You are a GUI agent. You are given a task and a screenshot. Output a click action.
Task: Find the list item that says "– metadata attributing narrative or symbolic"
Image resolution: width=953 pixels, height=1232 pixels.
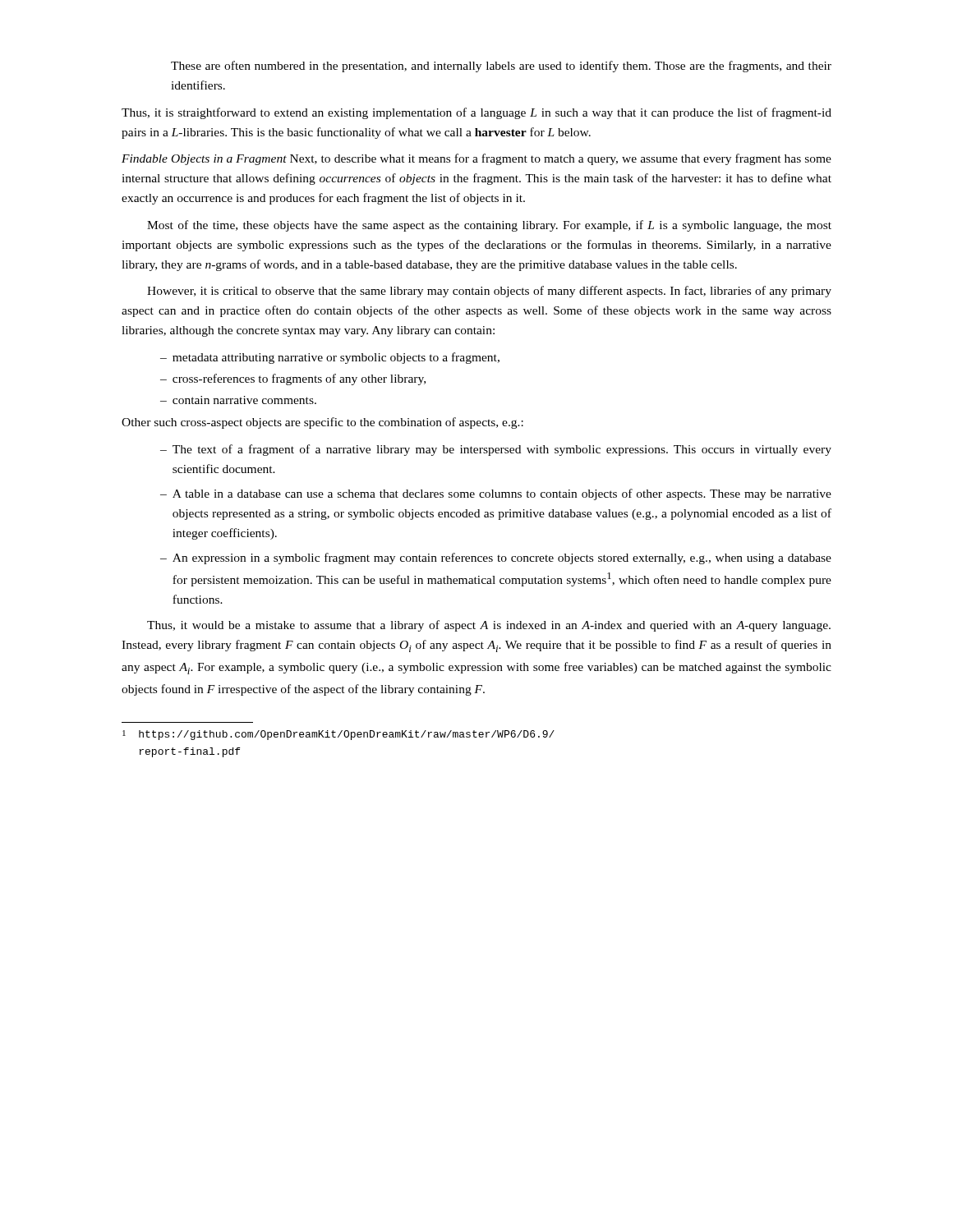coord(489,357)
